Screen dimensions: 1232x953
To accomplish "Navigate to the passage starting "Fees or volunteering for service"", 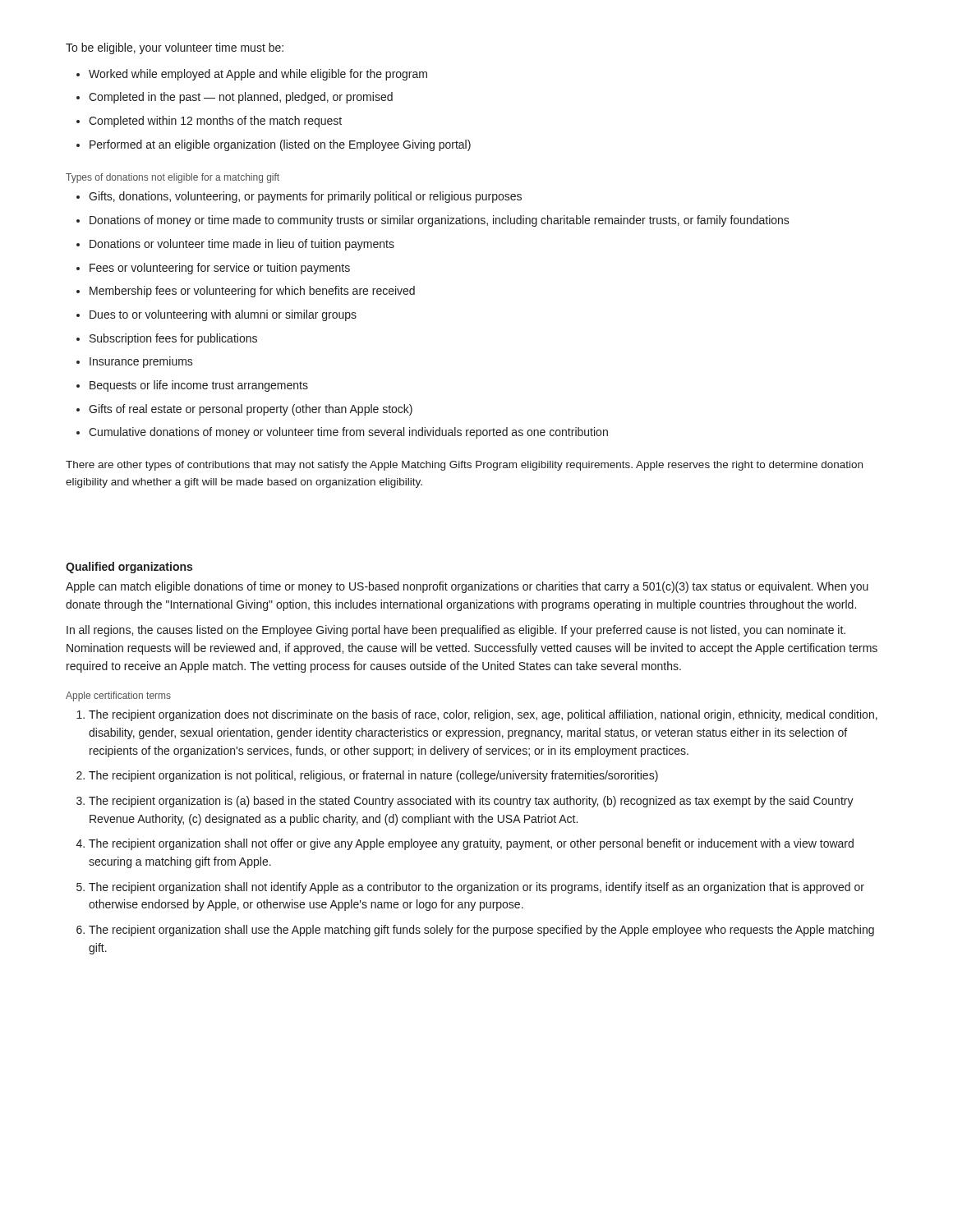I will (x=219, y=267).
